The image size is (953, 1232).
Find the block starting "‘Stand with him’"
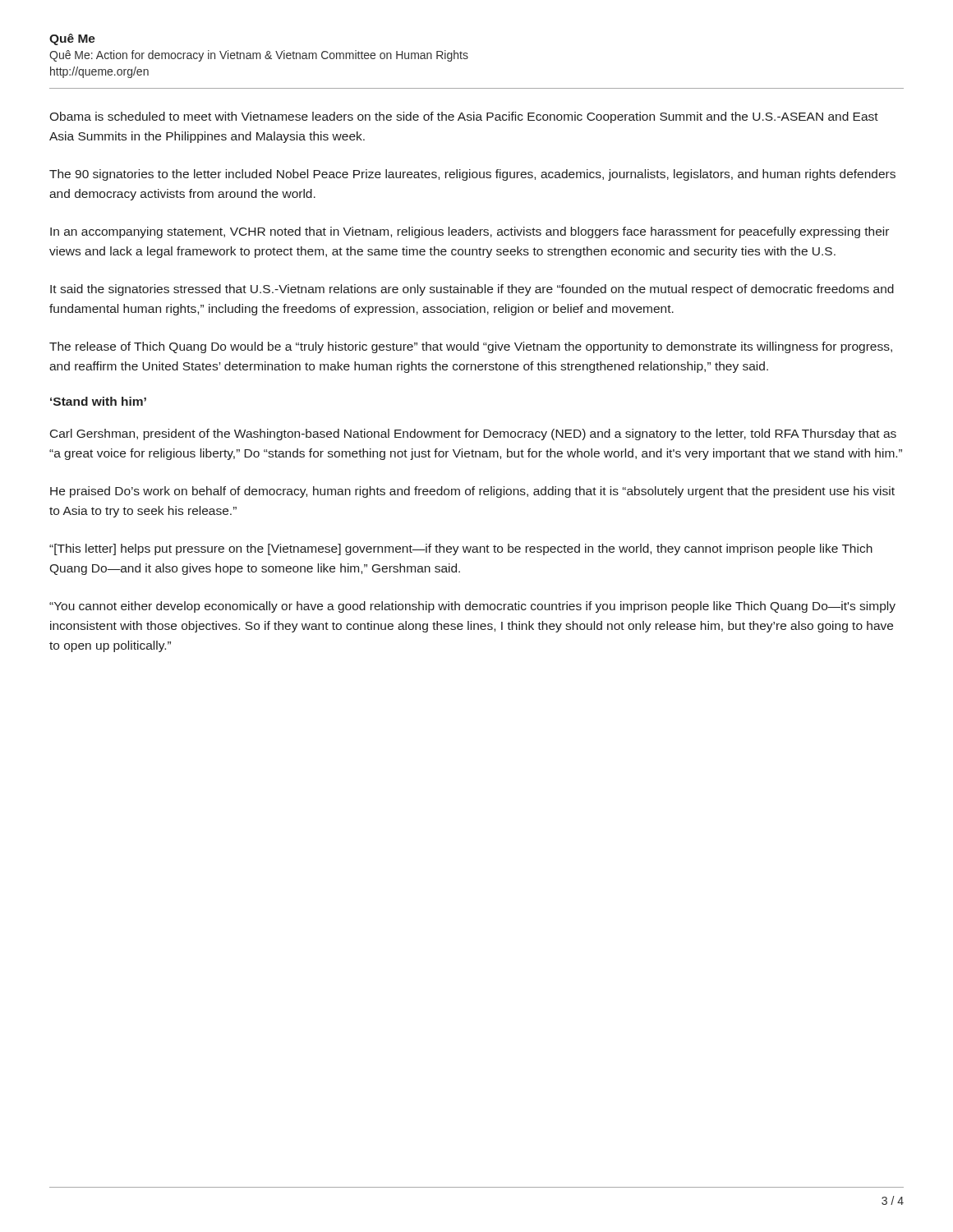coord(98,402)
